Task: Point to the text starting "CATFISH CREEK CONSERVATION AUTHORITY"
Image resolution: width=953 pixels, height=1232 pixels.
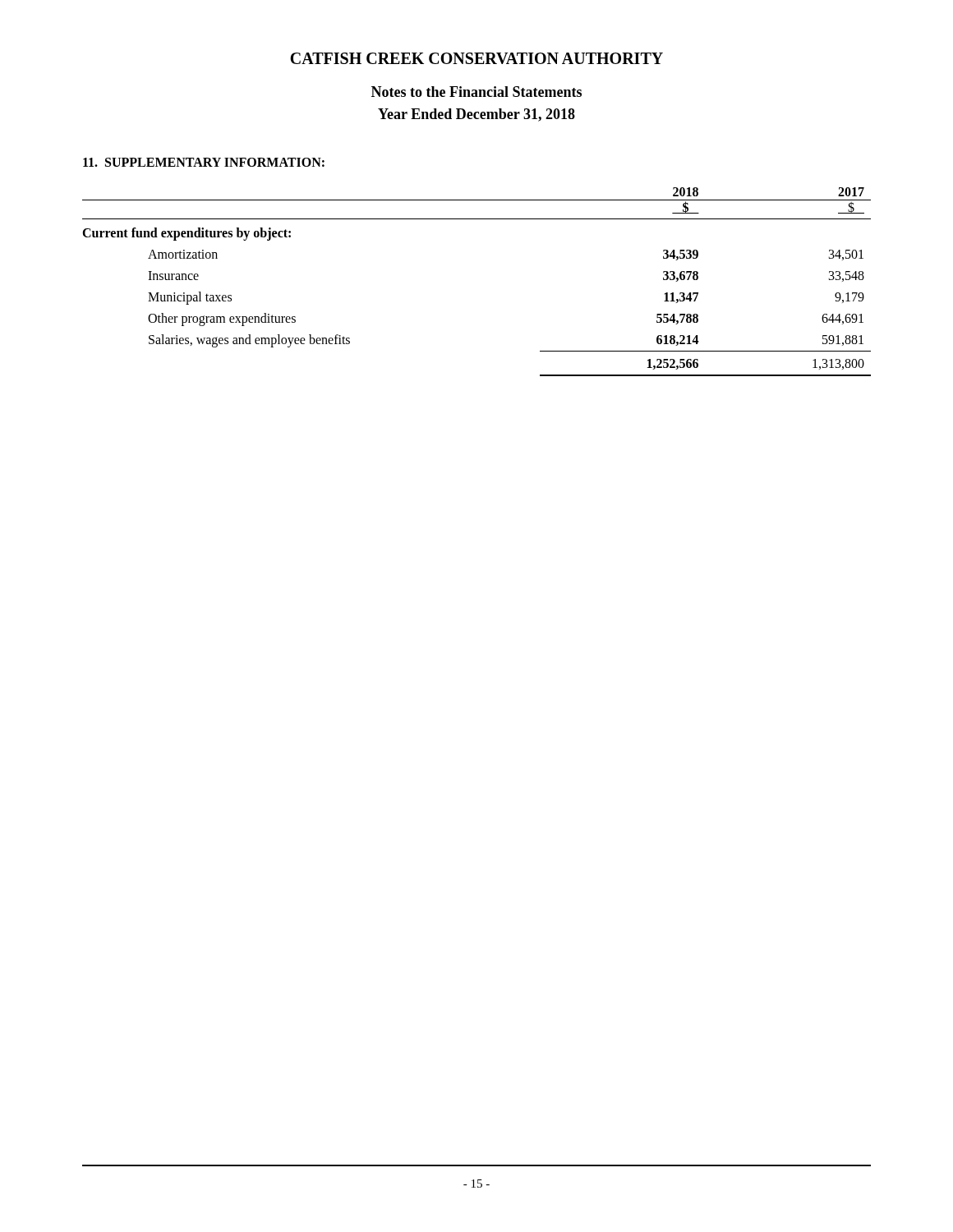Action: (476, 59)
